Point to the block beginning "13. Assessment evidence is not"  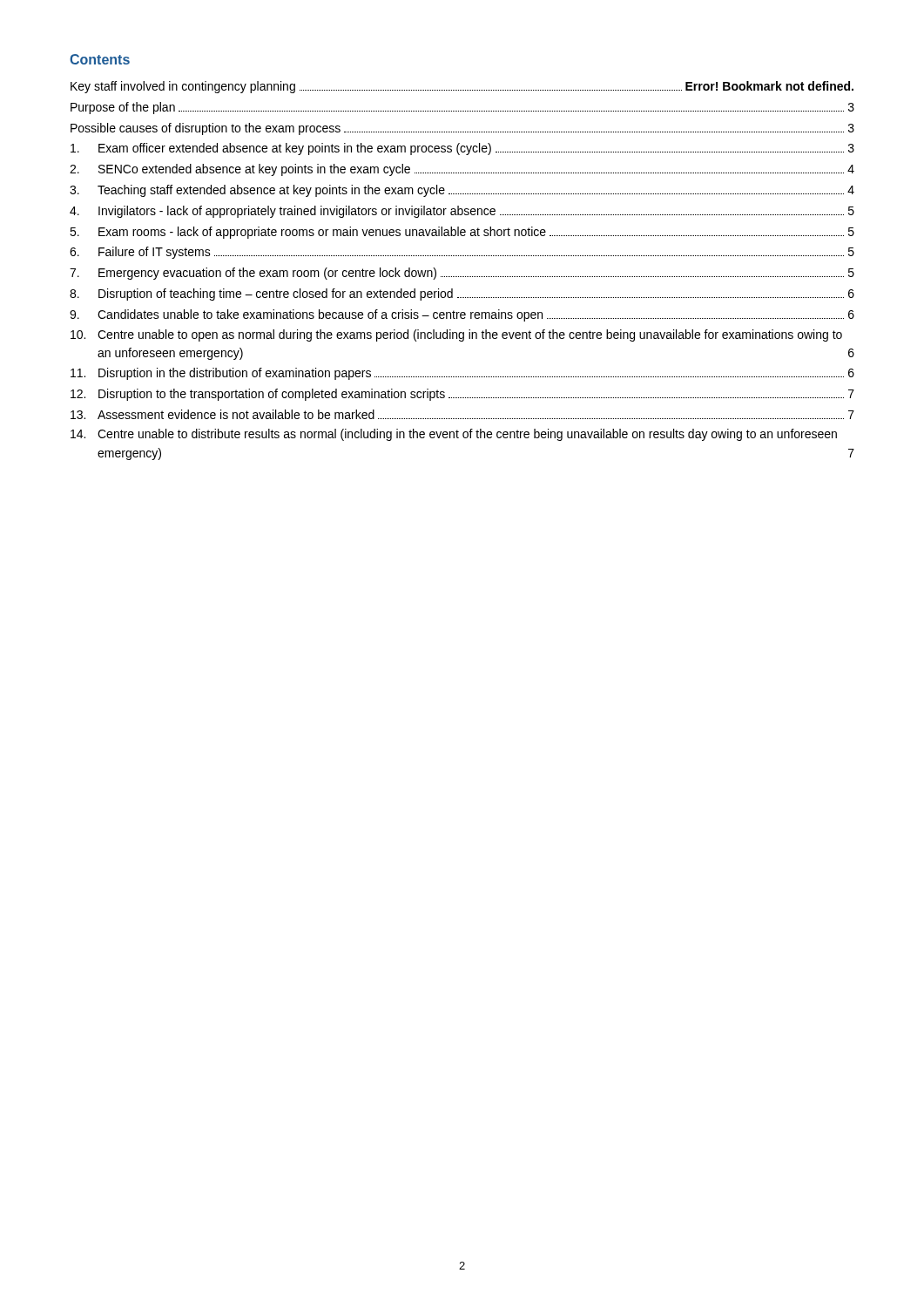[462, 415]
